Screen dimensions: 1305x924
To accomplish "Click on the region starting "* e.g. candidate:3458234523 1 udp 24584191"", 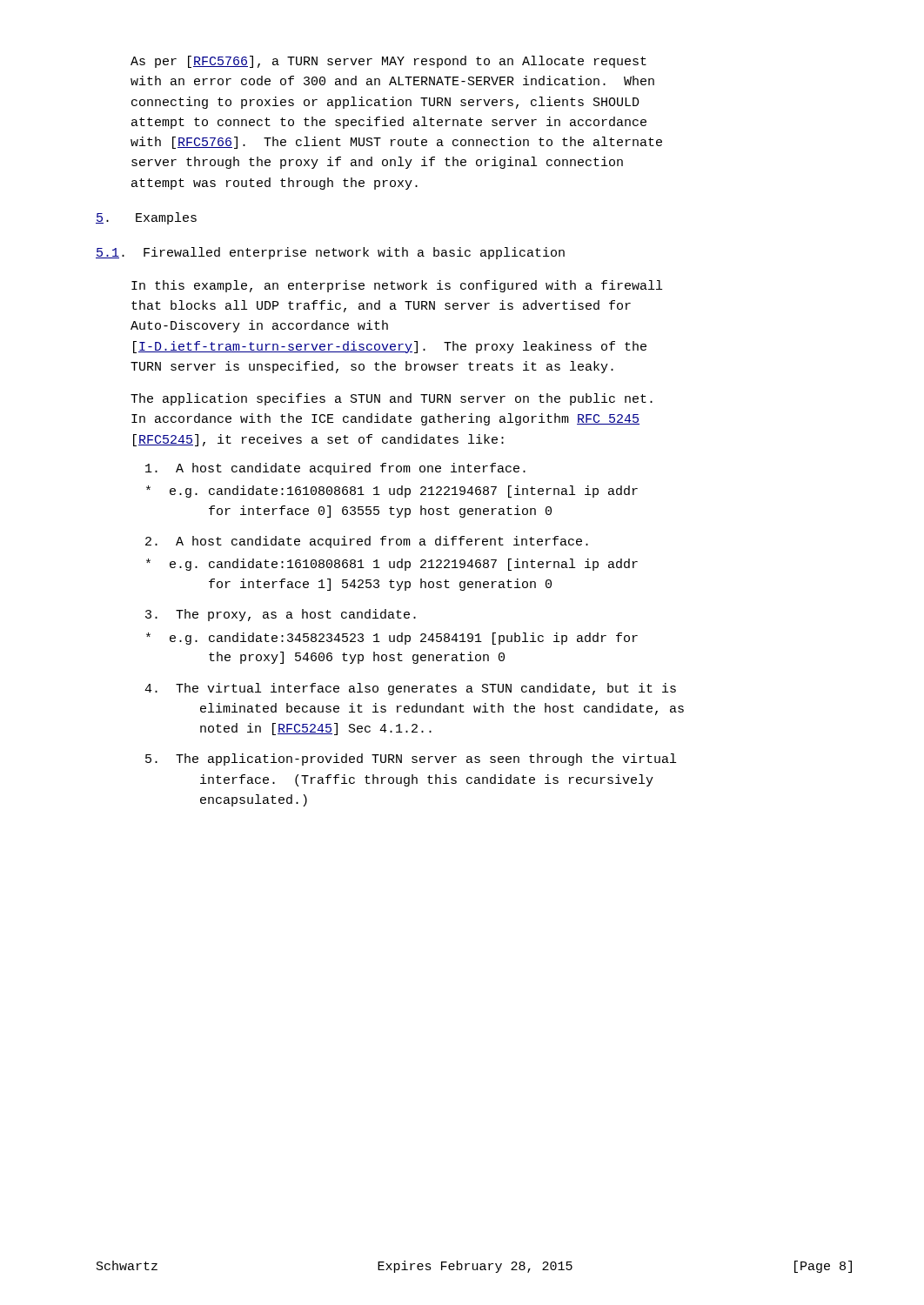I will pyautogui.click(x=499, y=649).
